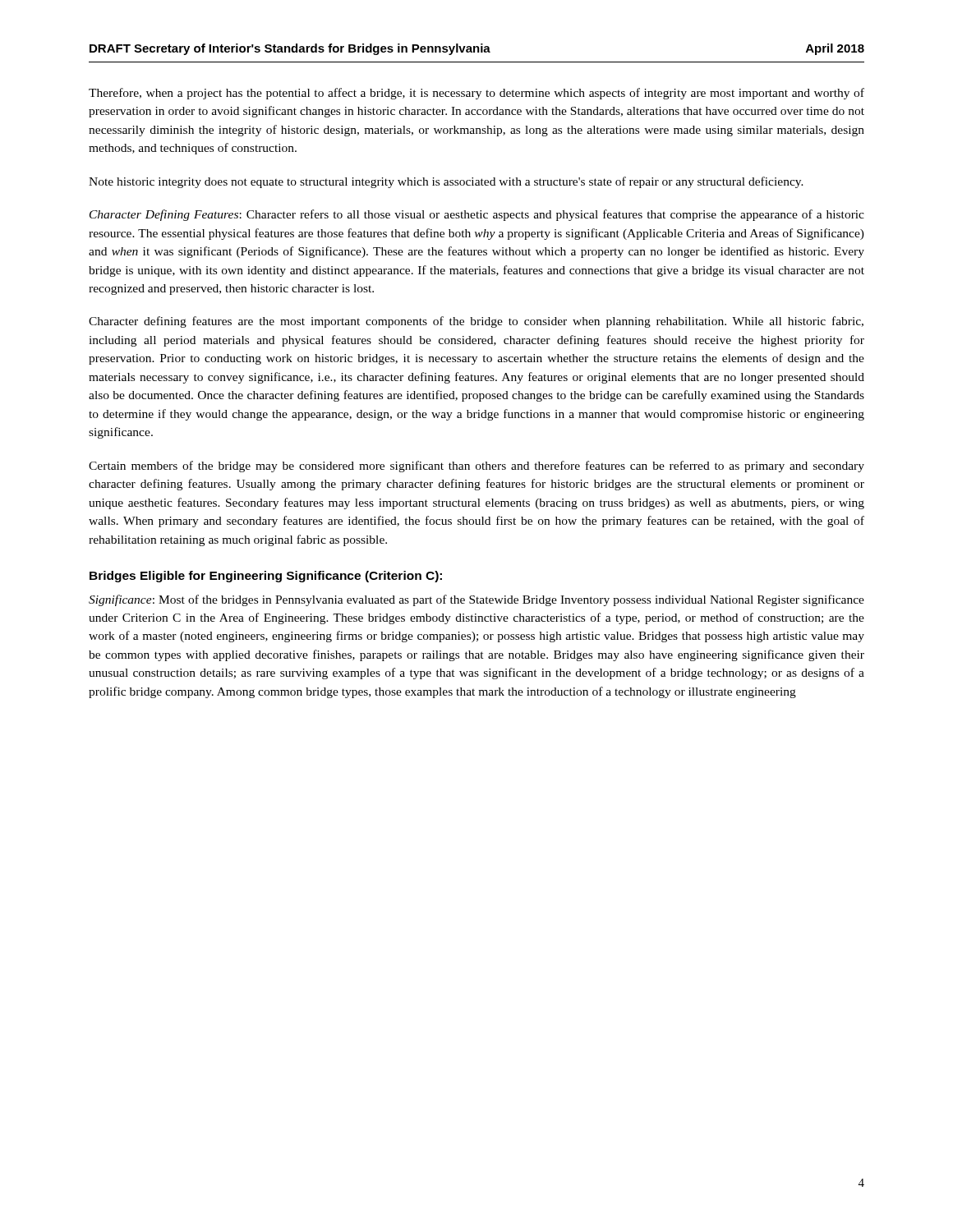
Task: Click on the passage starting "Therefore, when a project has"
Action: (x=476, y=120)
